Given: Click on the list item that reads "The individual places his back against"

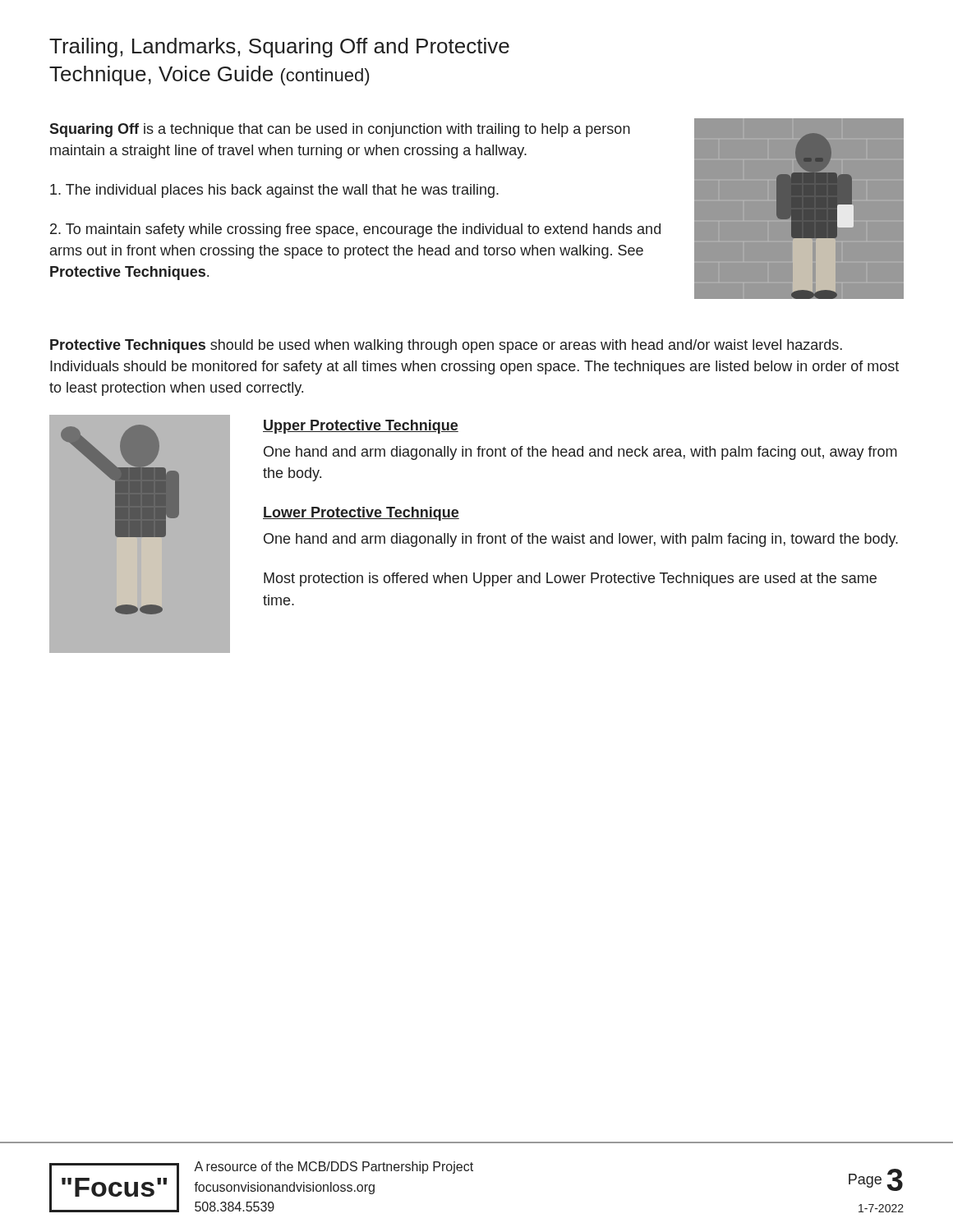Looking at the screenshot, I should click(274, 190).
